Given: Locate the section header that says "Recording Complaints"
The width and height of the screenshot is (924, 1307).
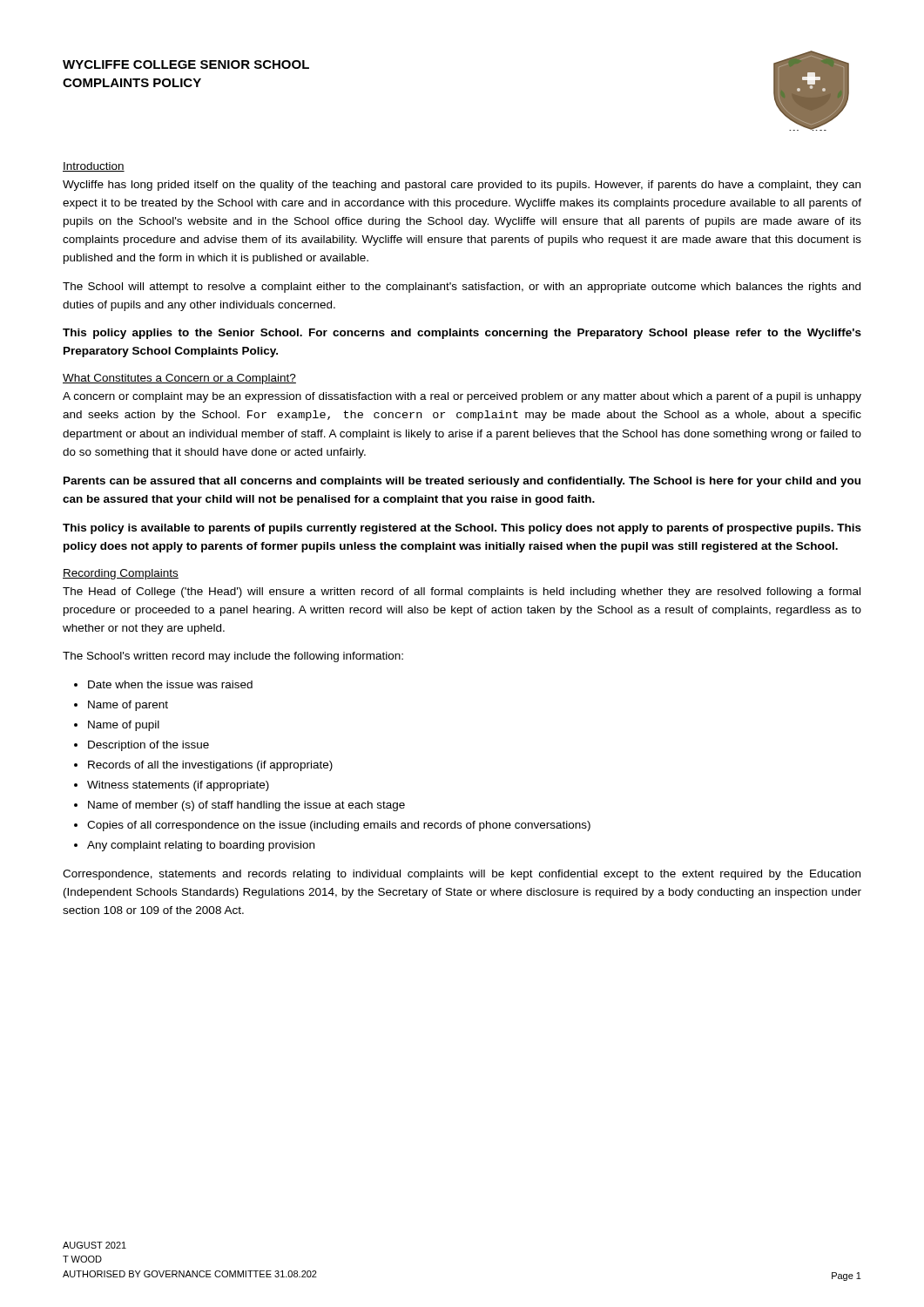Looking at the screenshot, I should click(121, 573).
